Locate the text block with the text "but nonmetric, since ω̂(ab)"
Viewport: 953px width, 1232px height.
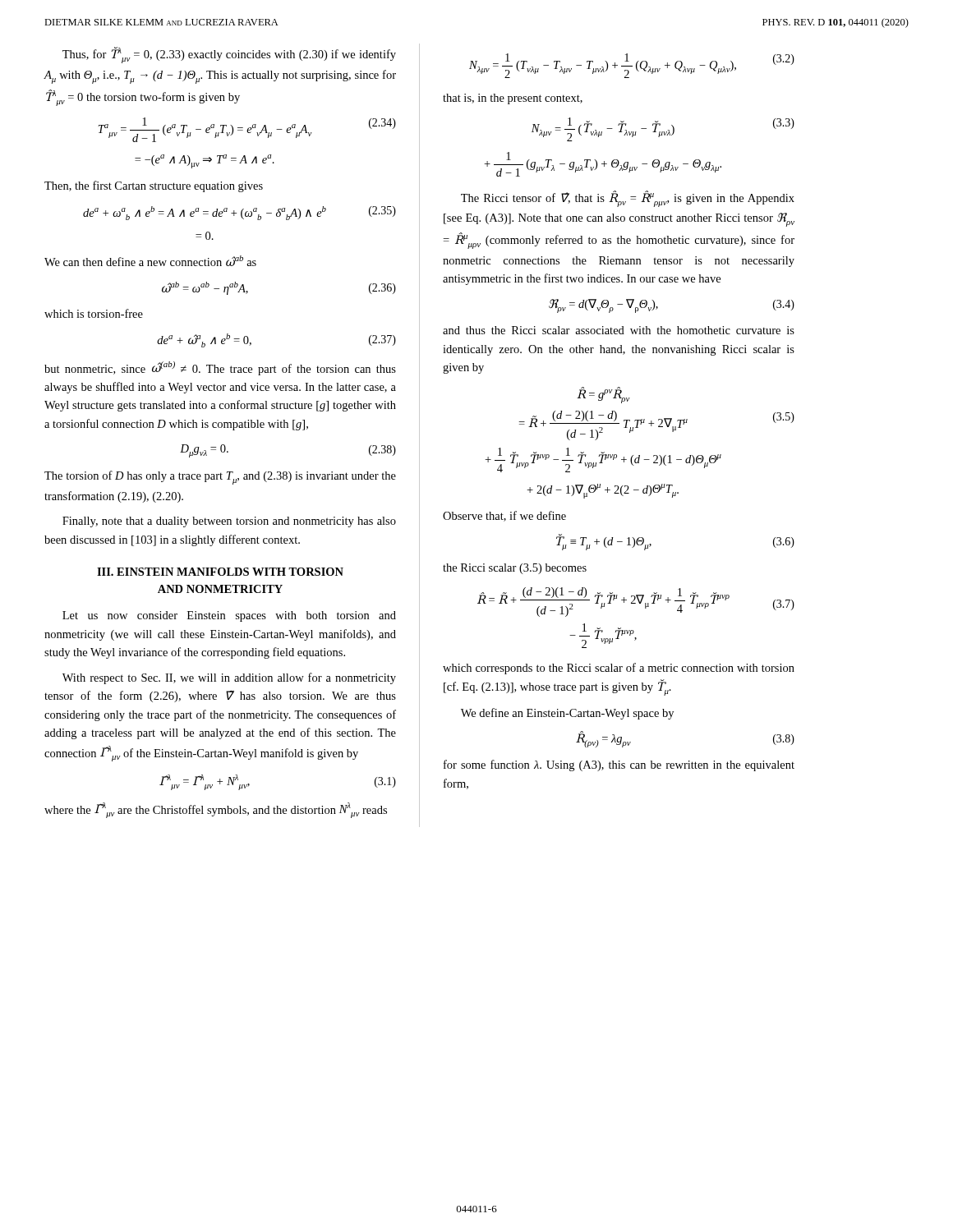point(220,395)
